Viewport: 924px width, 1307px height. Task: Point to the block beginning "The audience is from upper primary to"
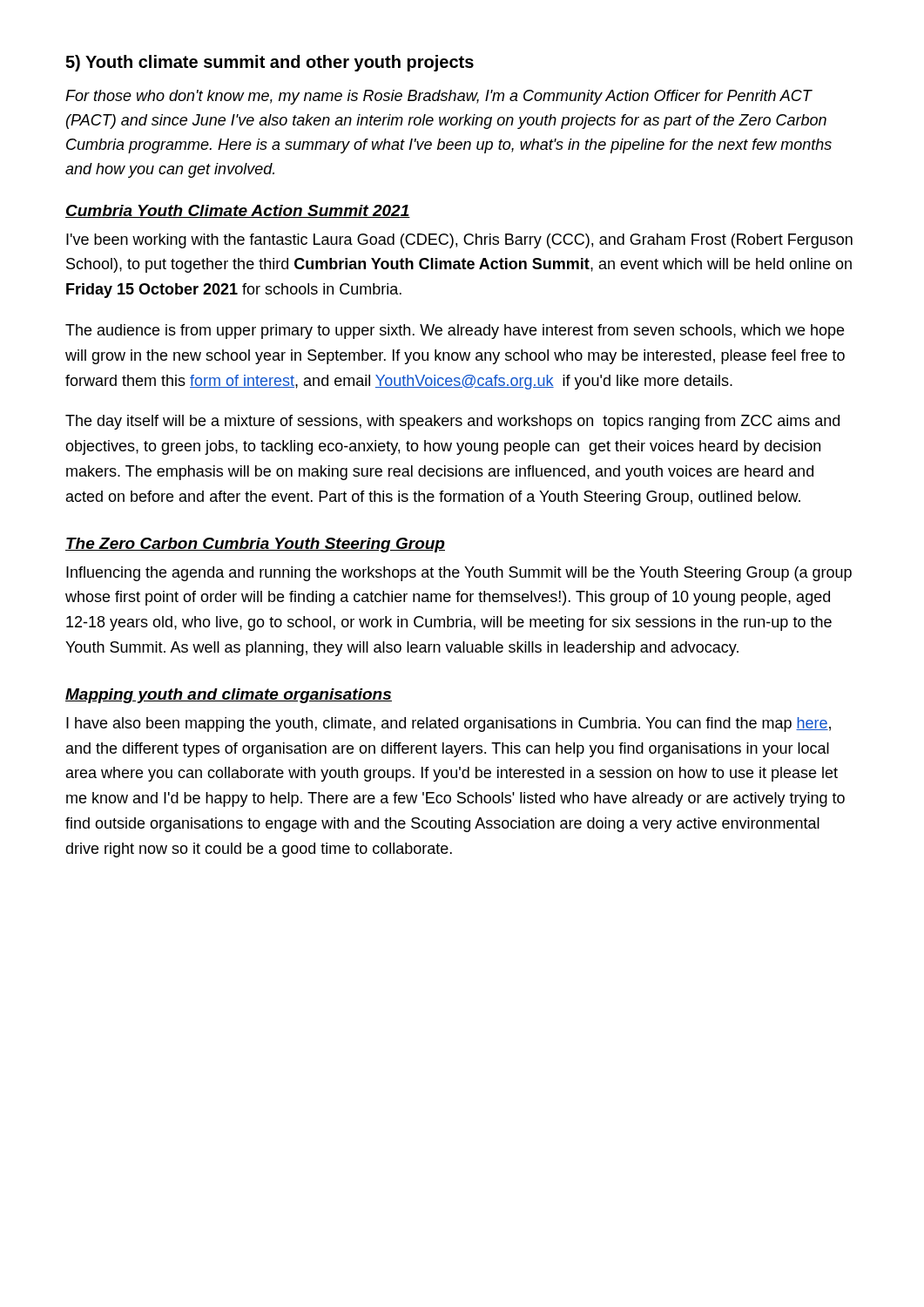[455, 355]
